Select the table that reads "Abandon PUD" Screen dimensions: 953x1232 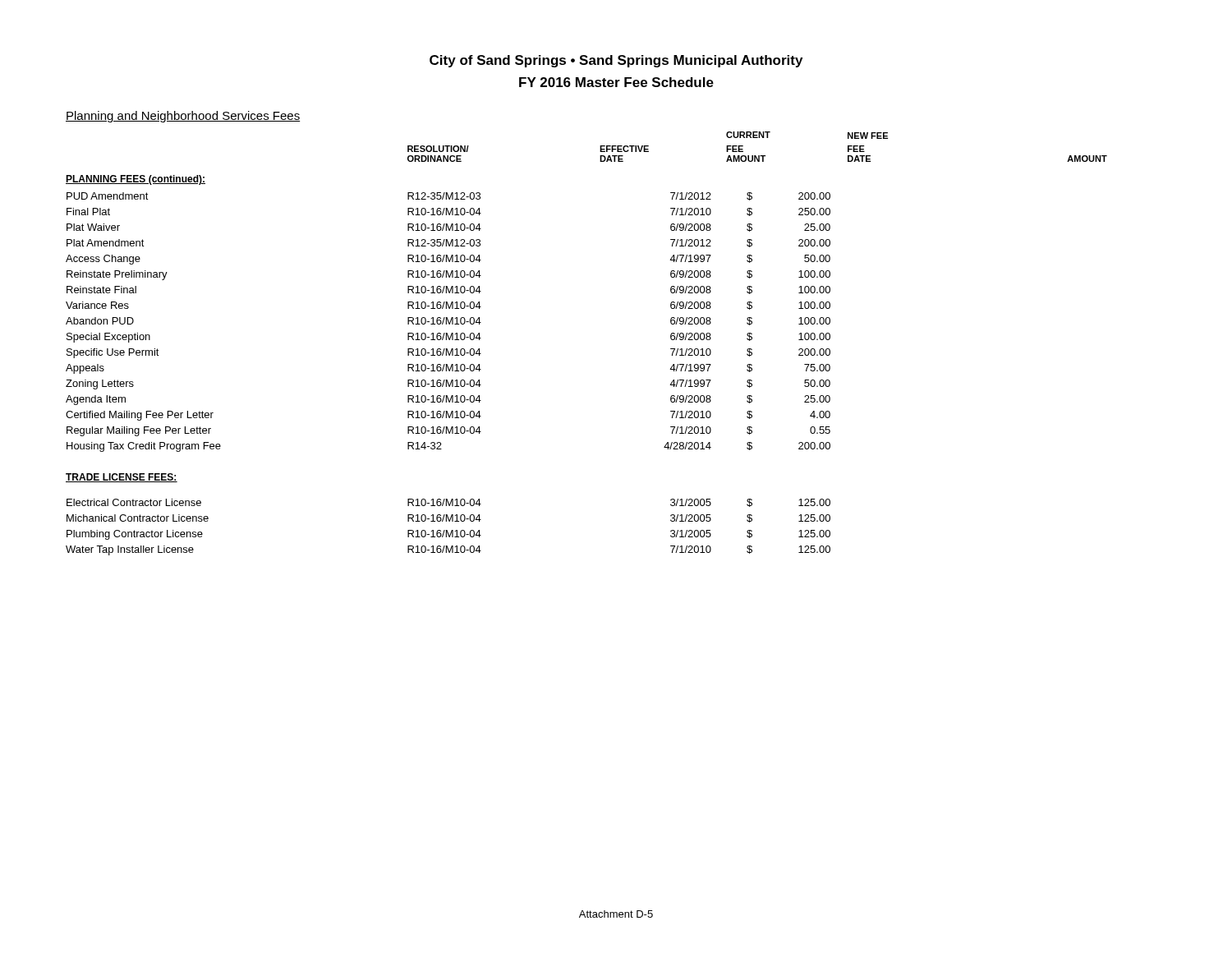[616, 342]
